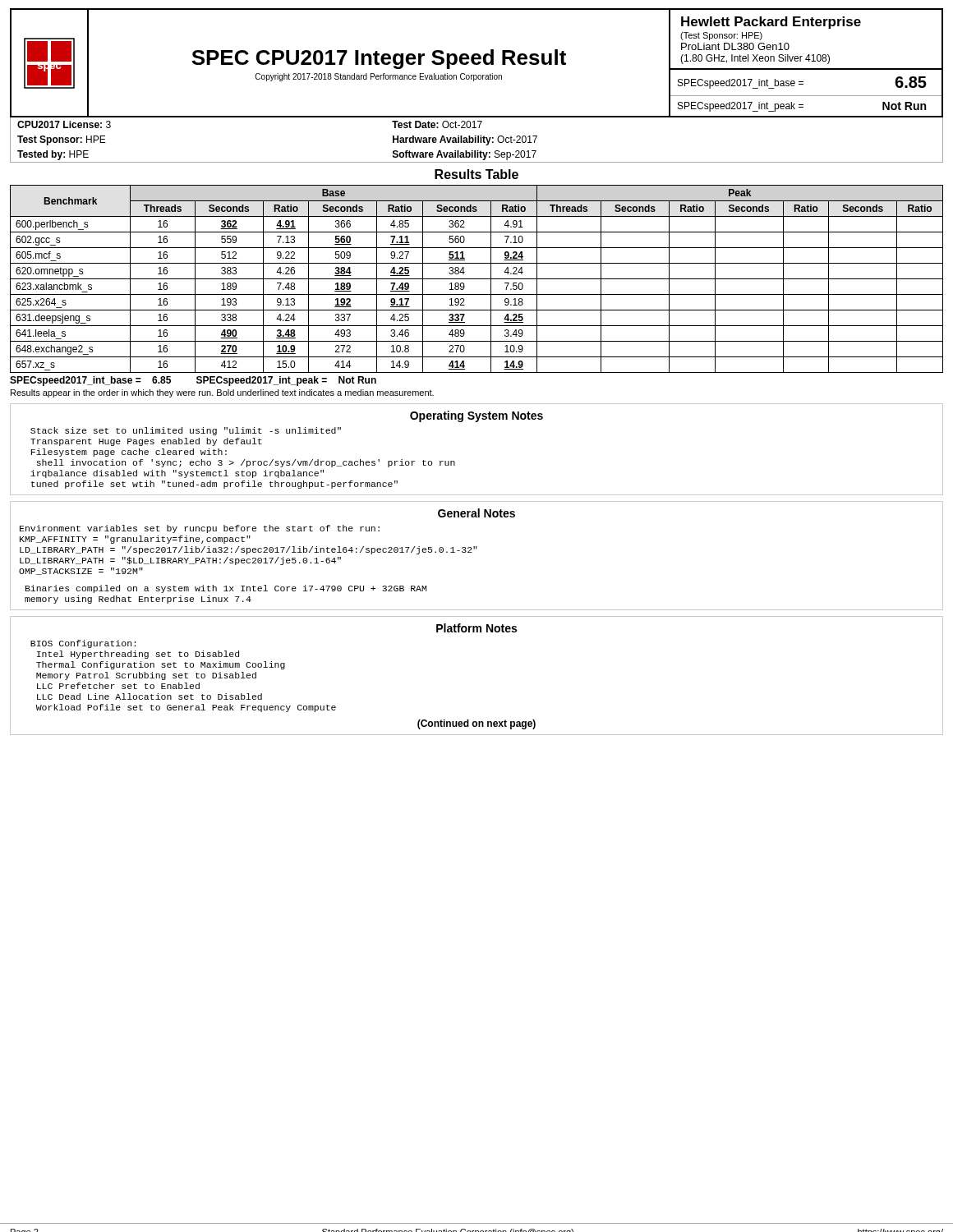953x1232 pixels.
Task: Click on the logo
Action: pos(49,63)
